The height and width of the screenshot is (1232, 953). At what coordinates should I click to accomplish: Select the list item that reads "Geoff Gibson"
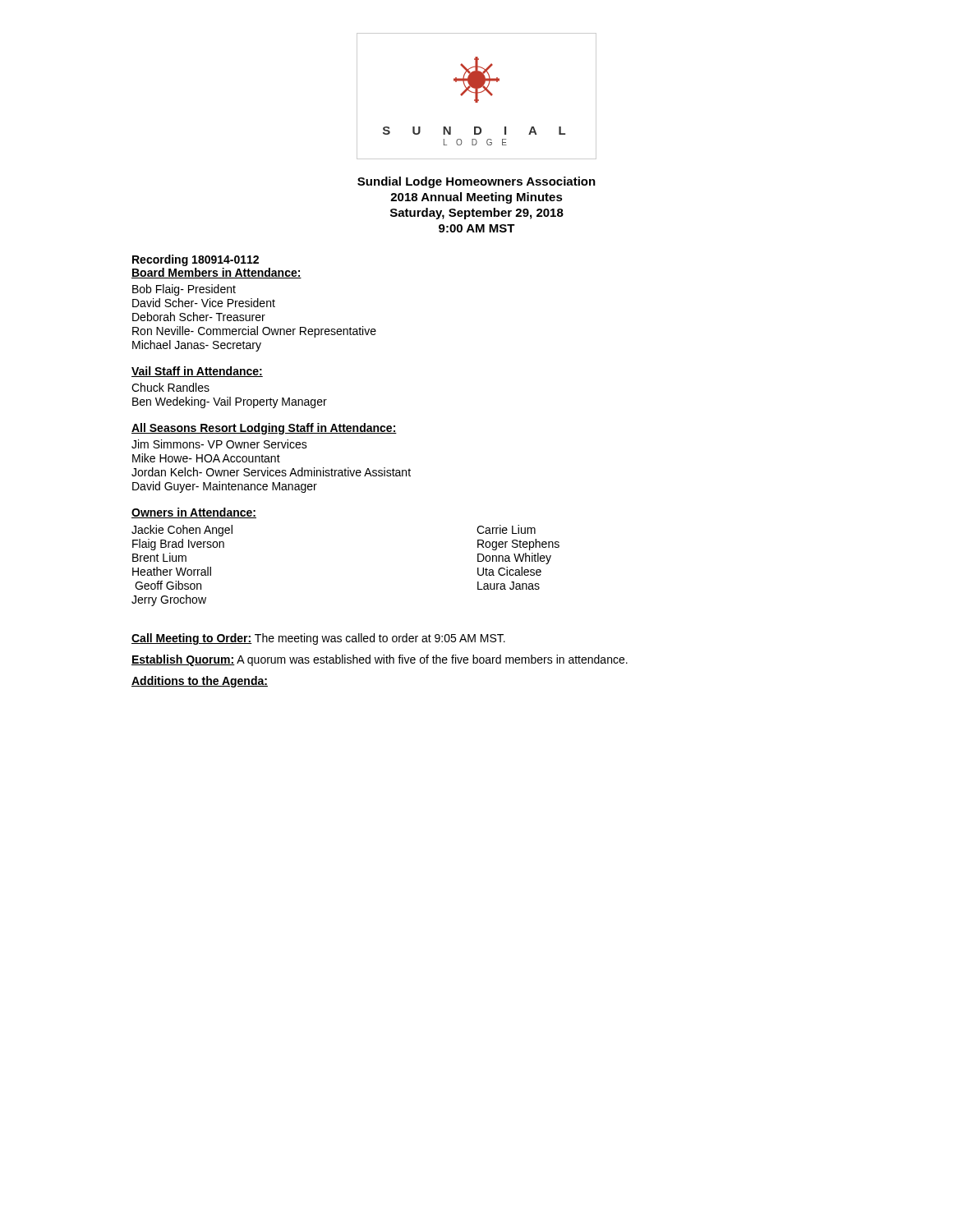point(168,585)
